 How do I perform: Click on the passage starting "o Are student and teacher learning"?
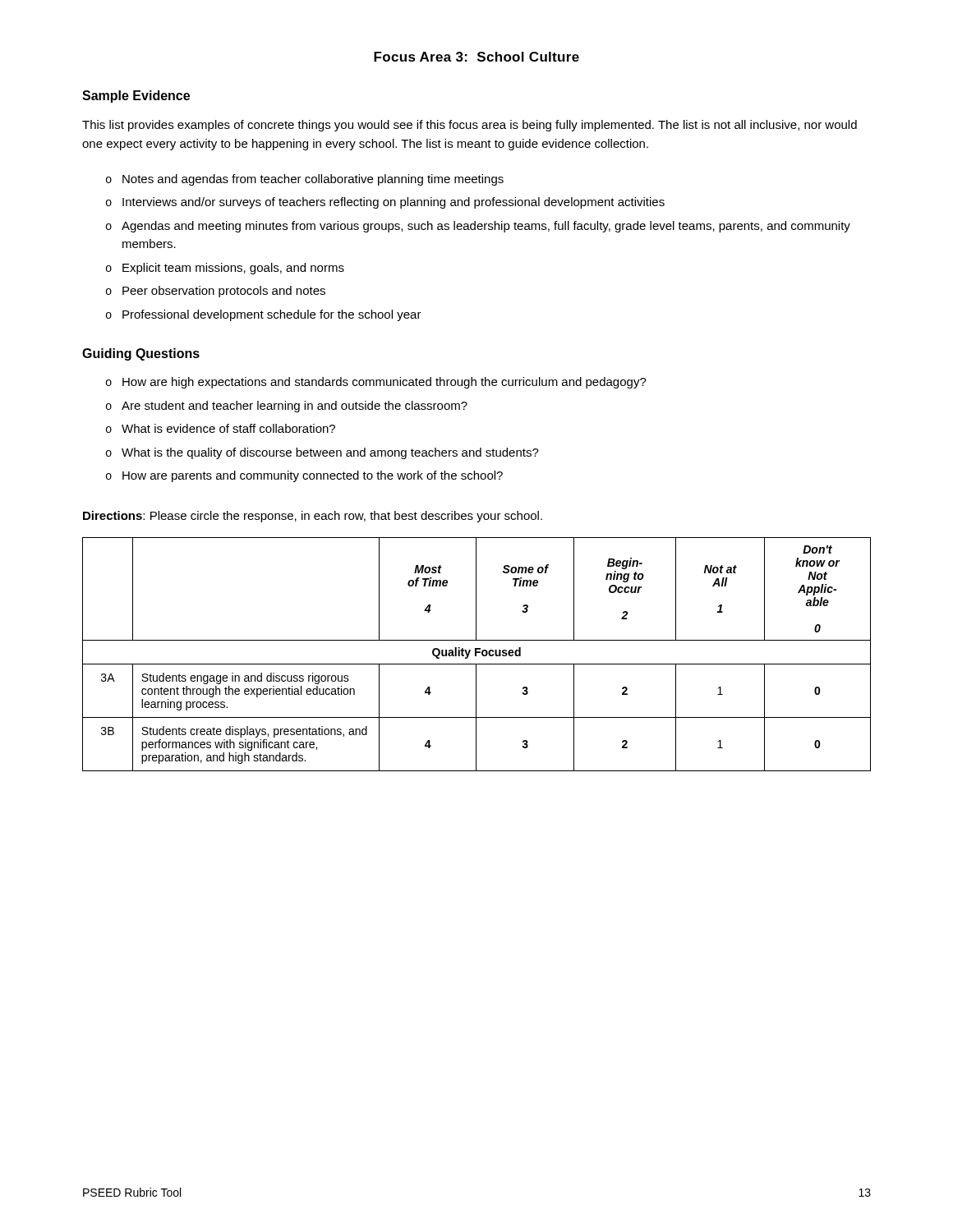click(x=476, y=406)
